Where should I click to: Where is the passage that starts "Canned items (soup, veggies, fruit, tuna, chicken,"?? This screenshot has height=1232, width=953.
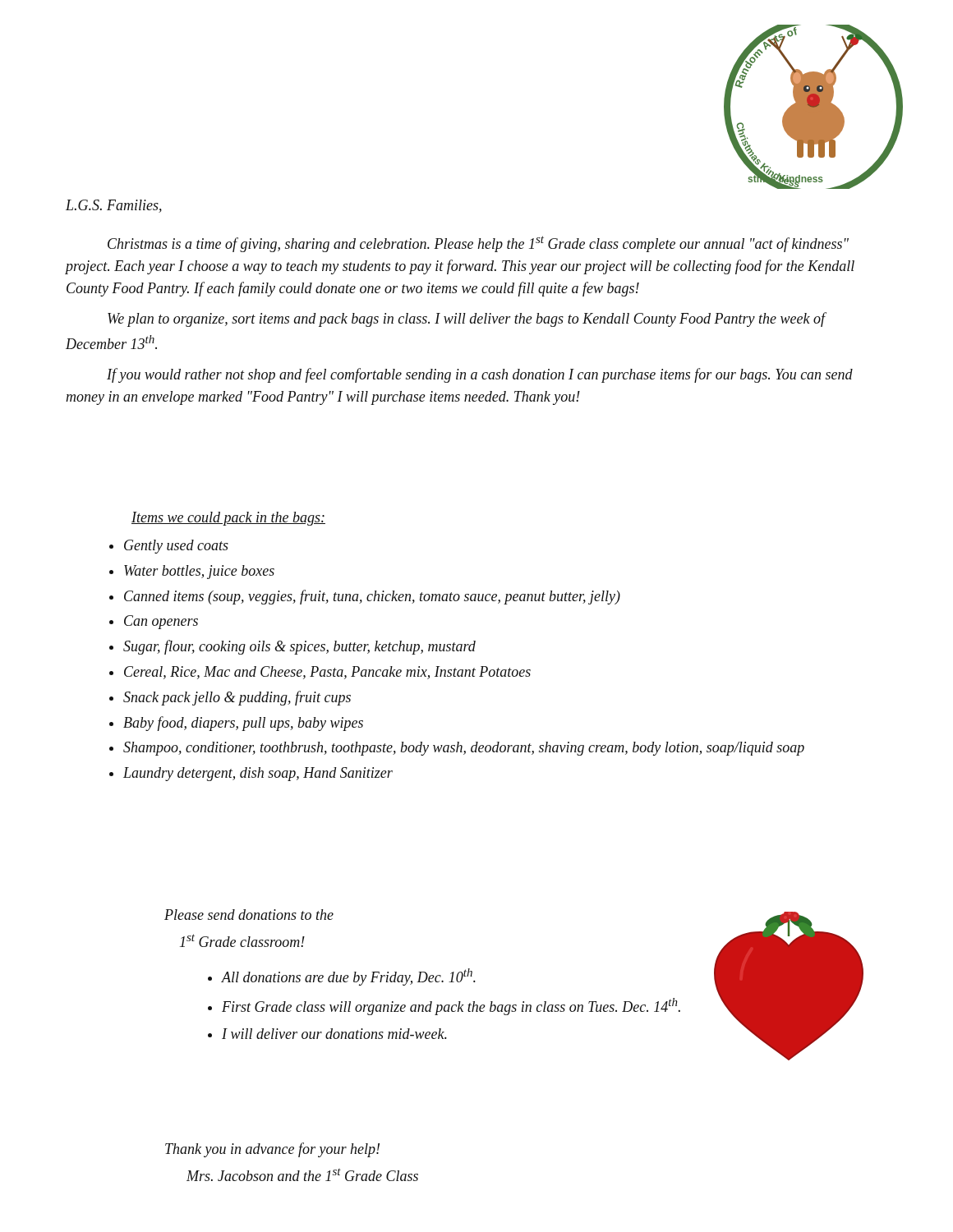pos(372,596)
